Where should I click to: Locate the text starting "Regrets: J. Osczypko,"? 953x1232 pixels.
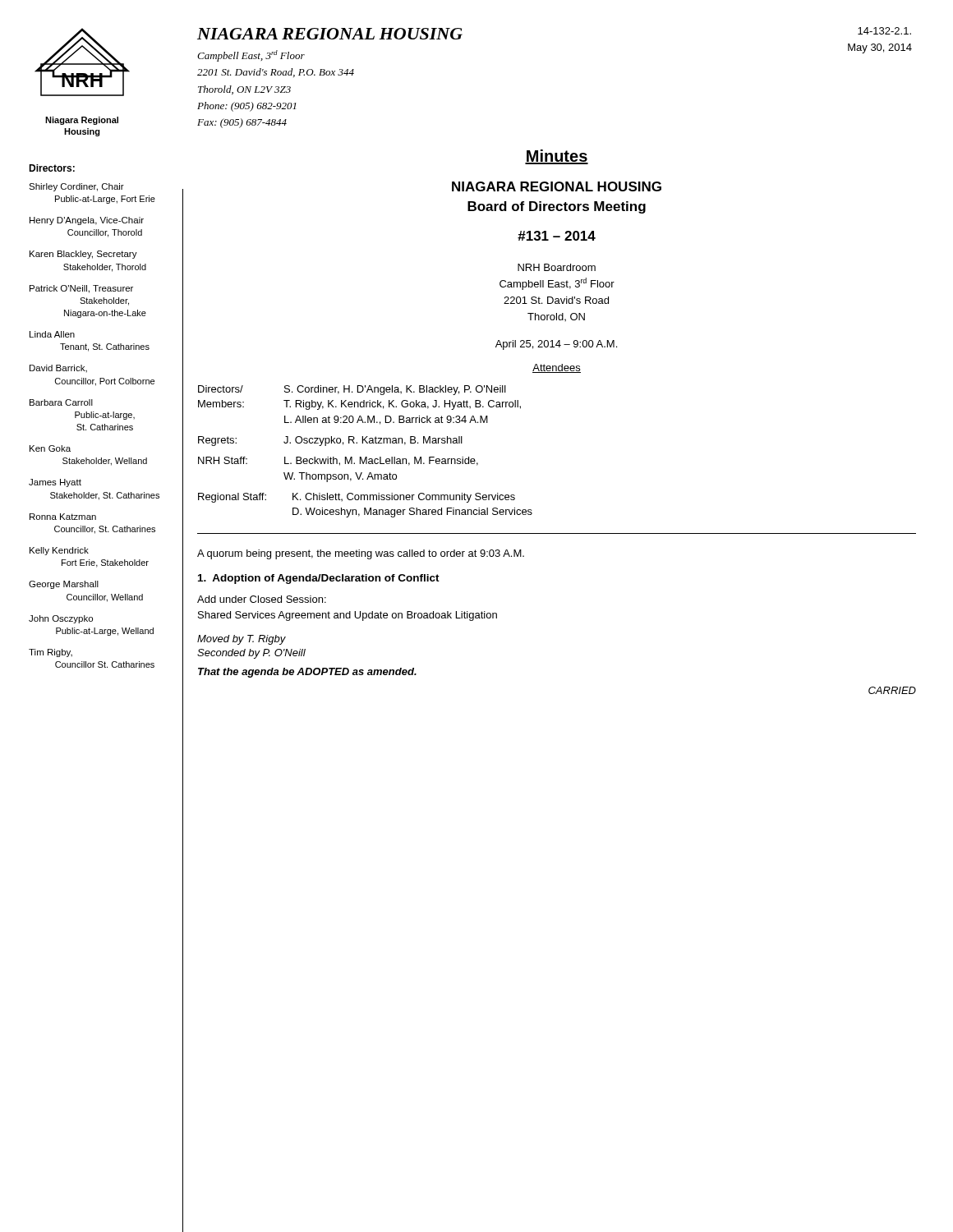click(x=330, y=441)
